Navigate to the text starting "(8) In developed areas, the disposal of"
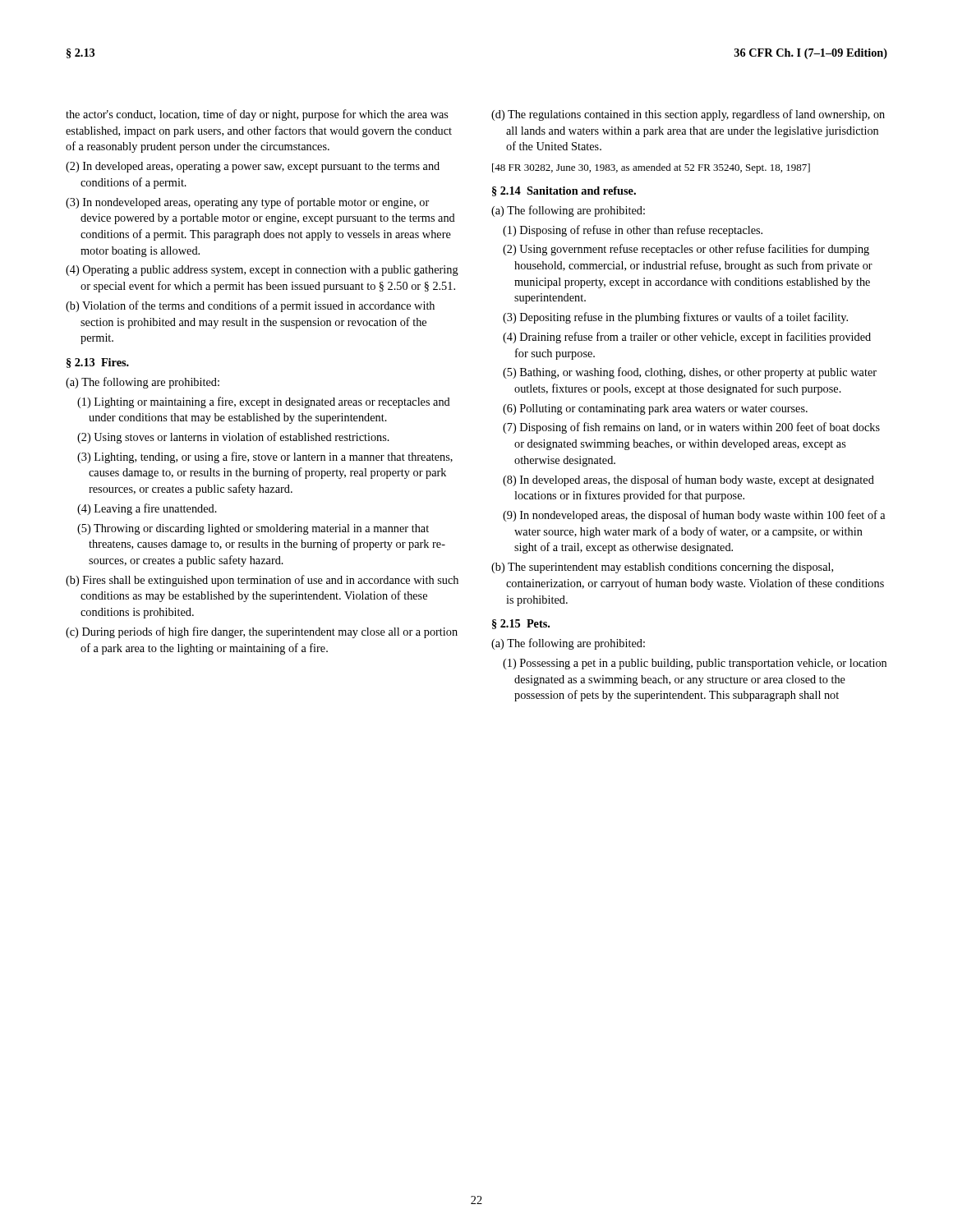 pos(689,488)
